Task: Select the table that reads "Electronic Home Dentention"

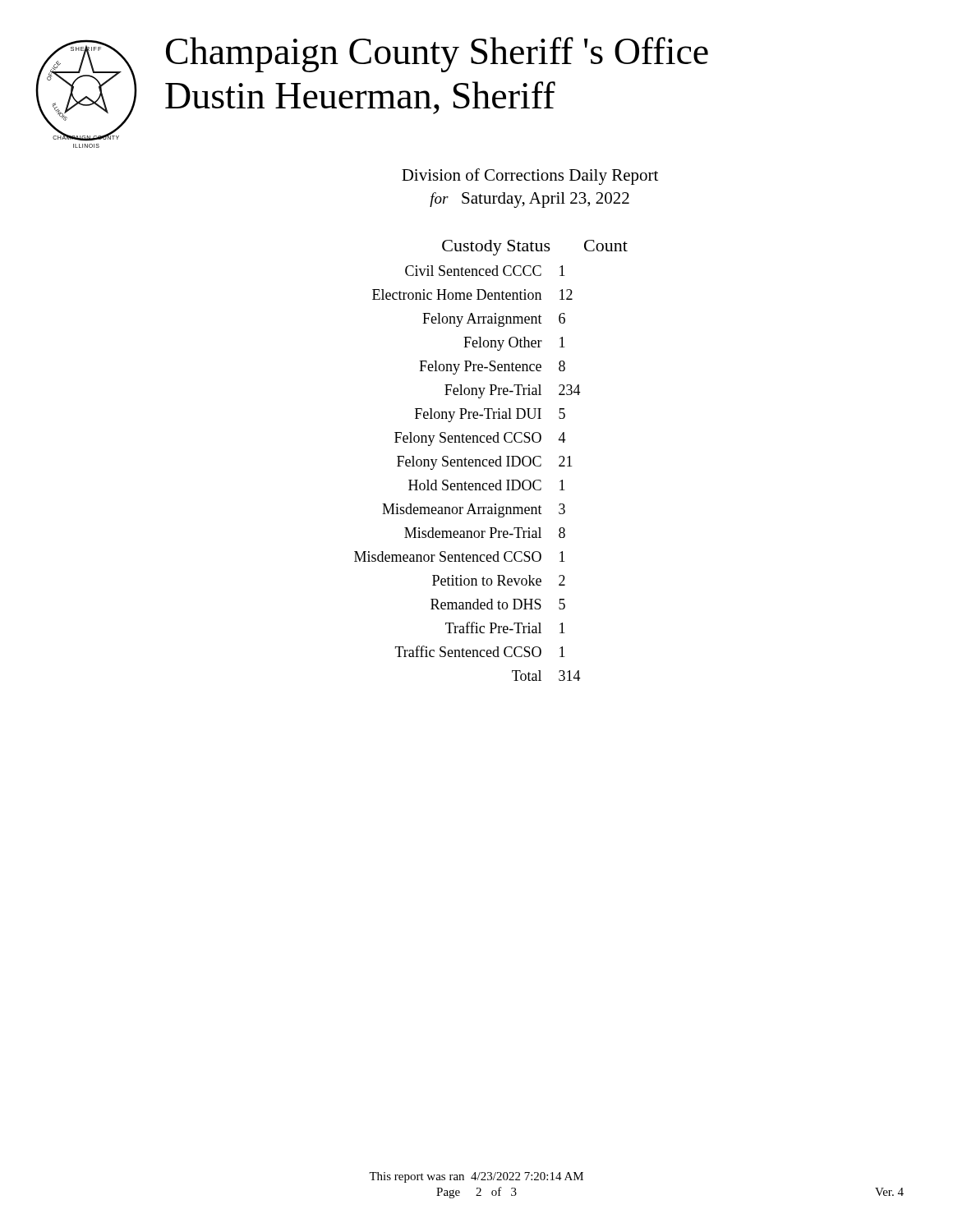Action: coord(476,461)
